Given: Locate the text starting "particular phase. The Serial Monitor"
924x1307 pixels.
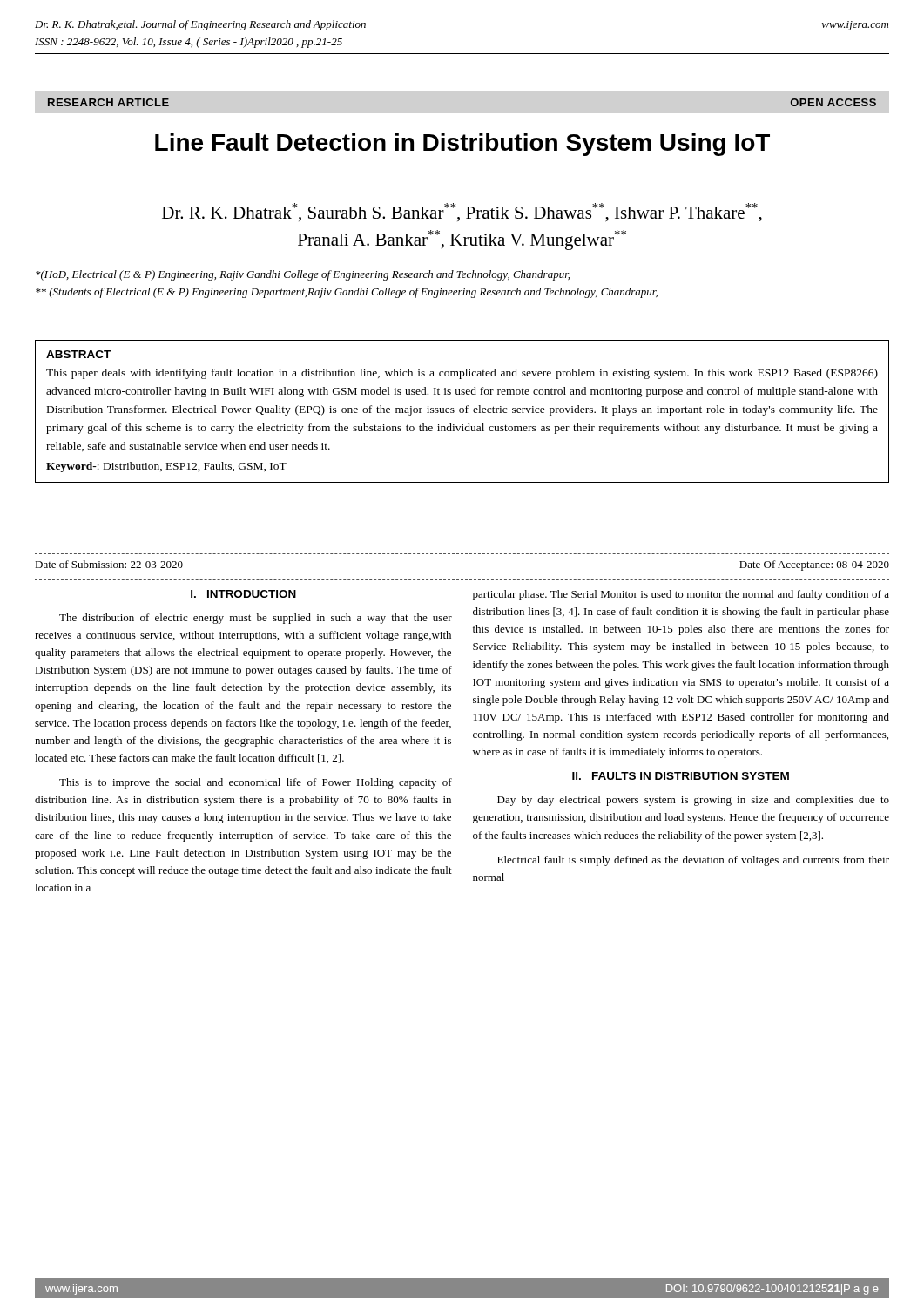Looking at the screenshot, I should [x=681, y=673].
